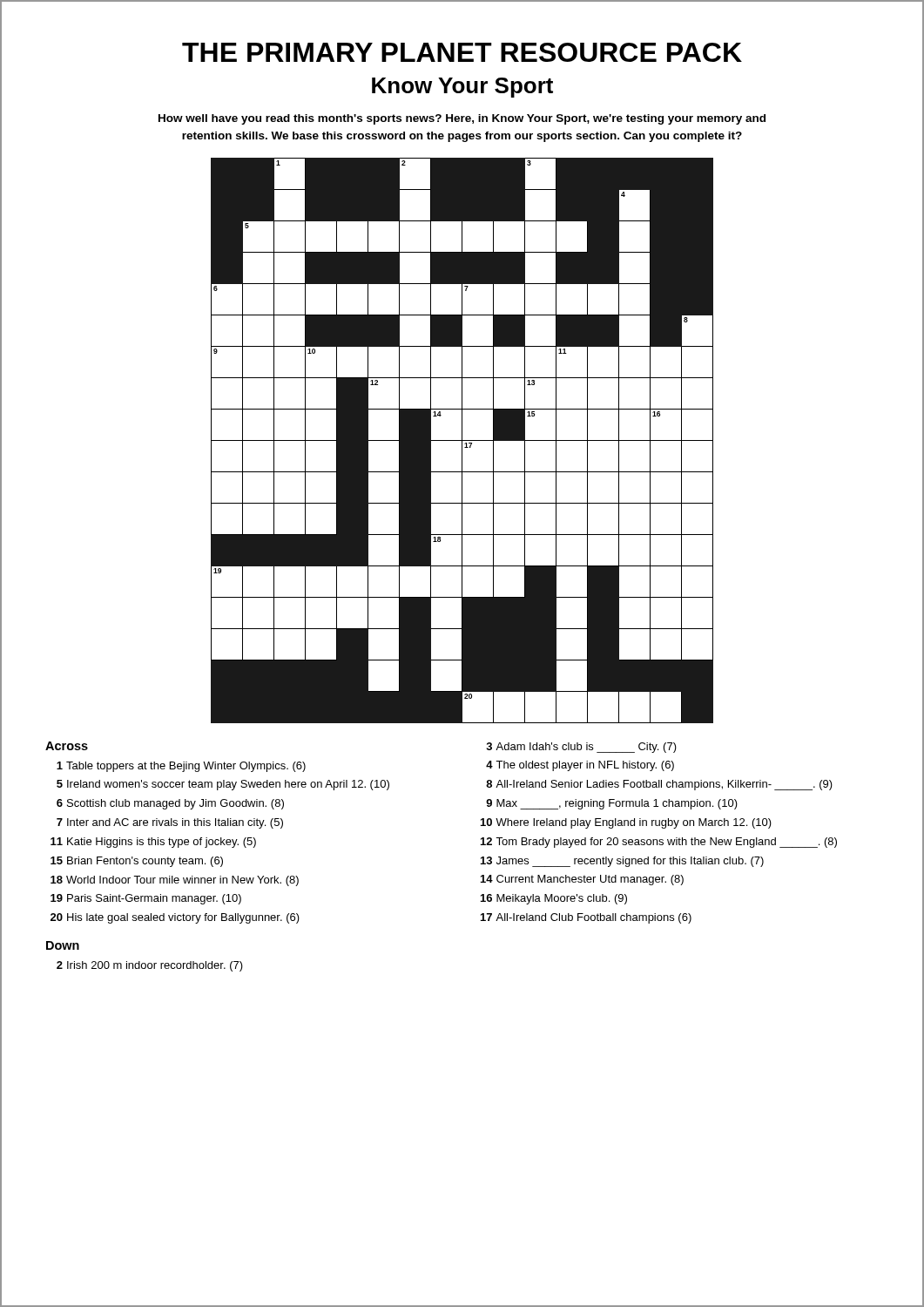Find the text block with the text "How well have you"
924x1307 pixels.
point(462,127)
